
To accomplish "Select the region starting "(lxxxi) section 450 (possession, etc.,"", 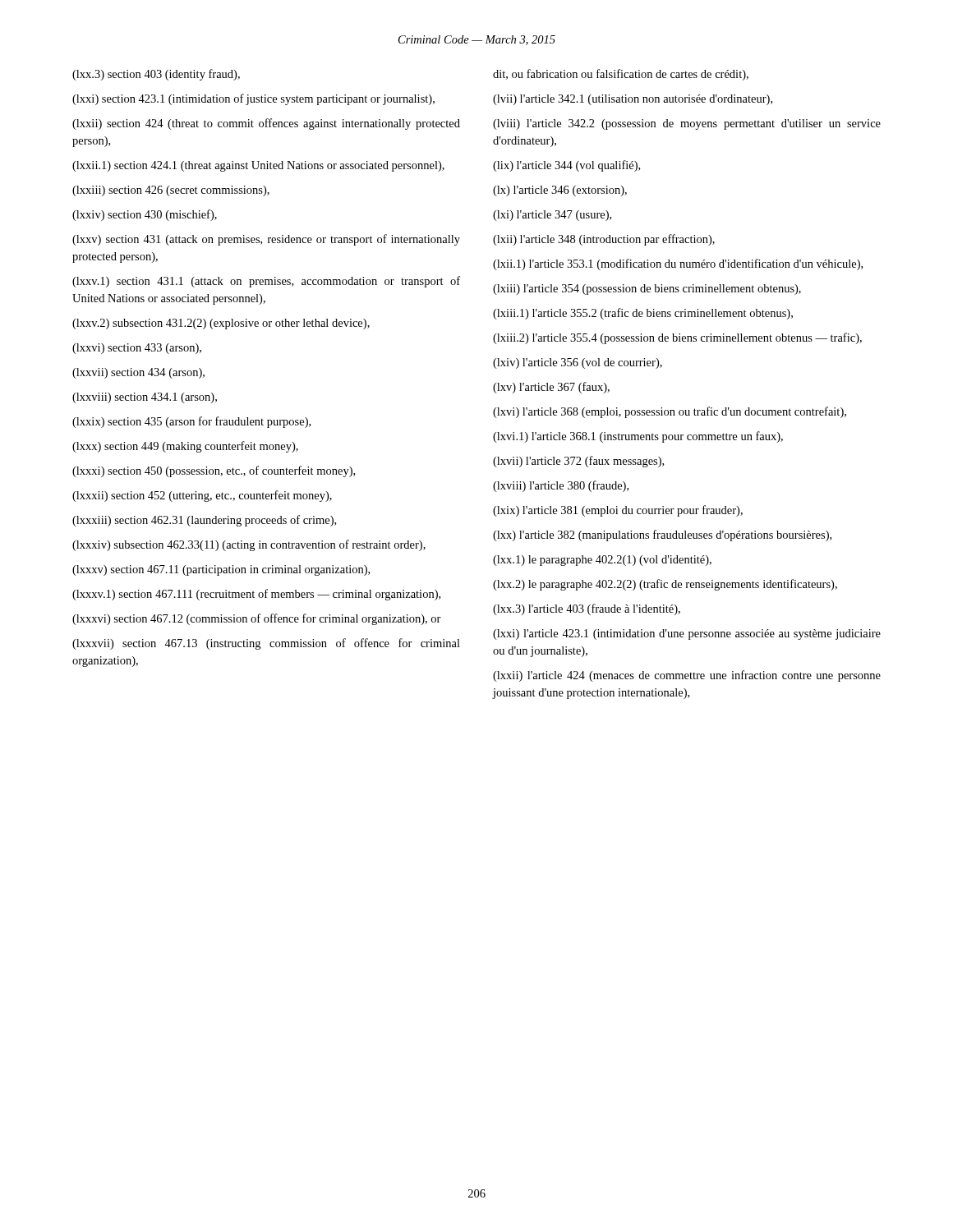I will (x=214, y=471).
